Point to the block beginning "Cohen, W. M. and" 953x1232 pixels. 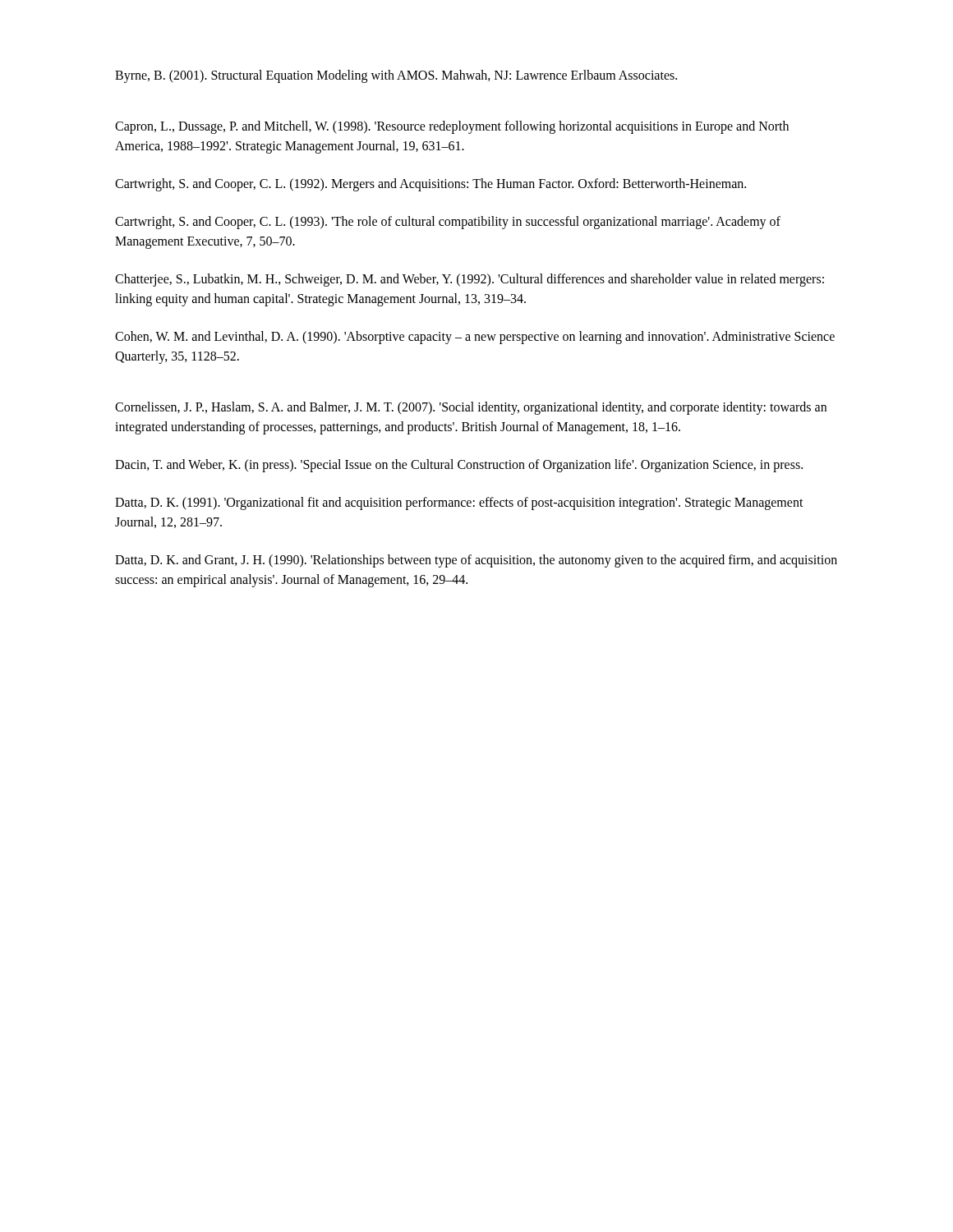475,346
